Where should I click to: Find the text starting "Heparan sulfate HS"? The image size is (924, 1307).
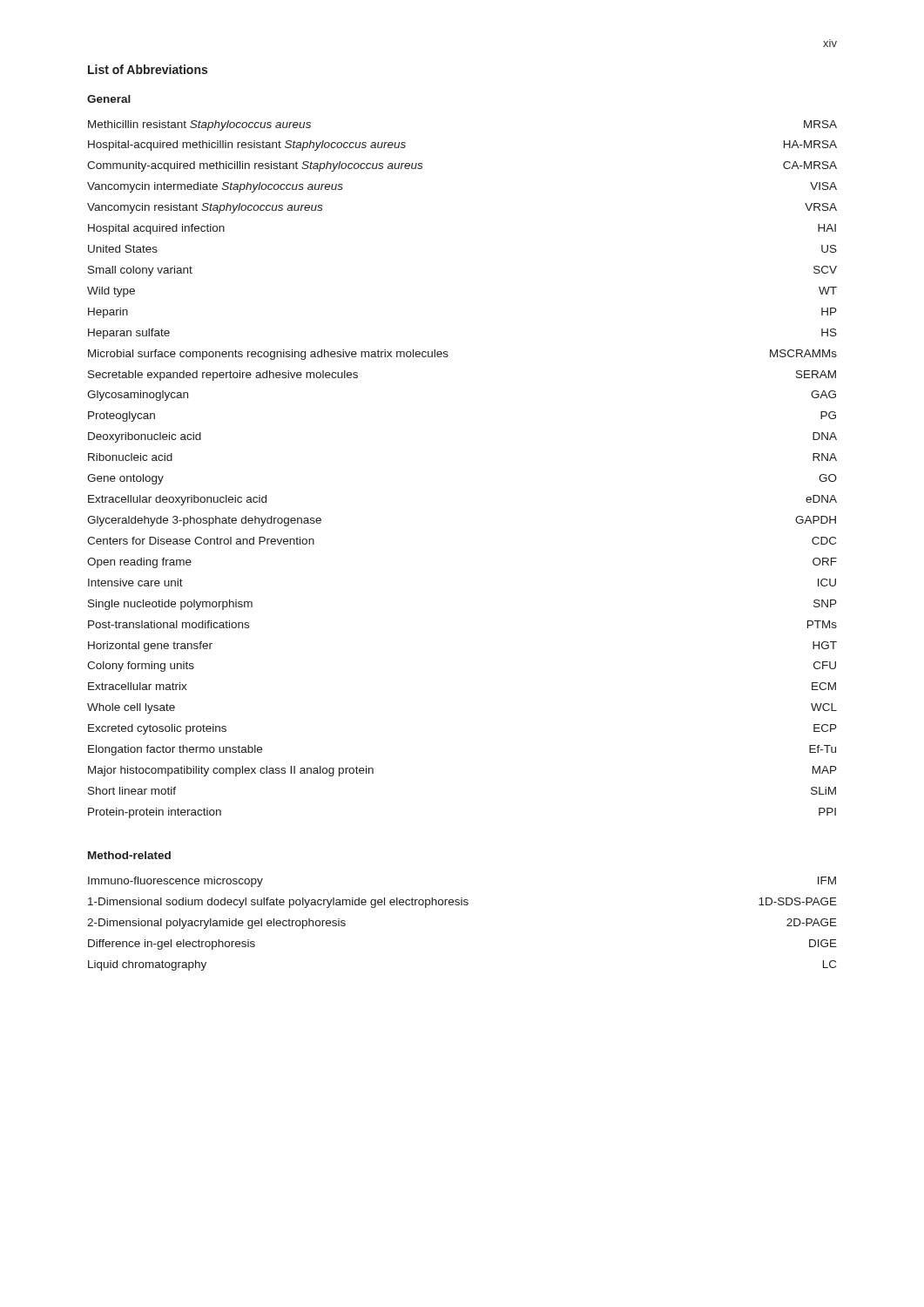pyautogui.click(x=128, y=333)
